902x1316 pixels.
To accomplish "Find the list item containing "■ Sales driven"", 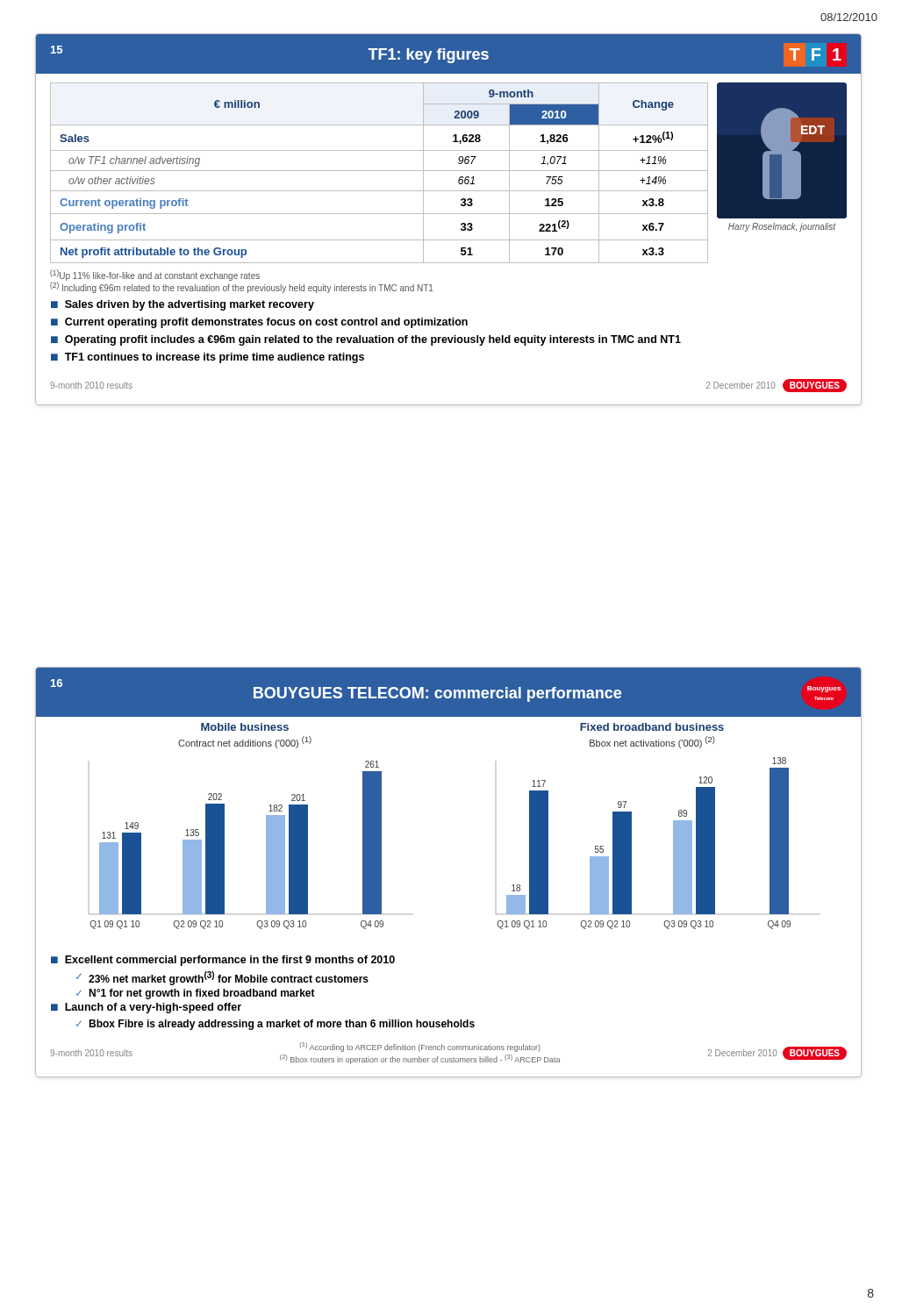I will pos(182,306).
